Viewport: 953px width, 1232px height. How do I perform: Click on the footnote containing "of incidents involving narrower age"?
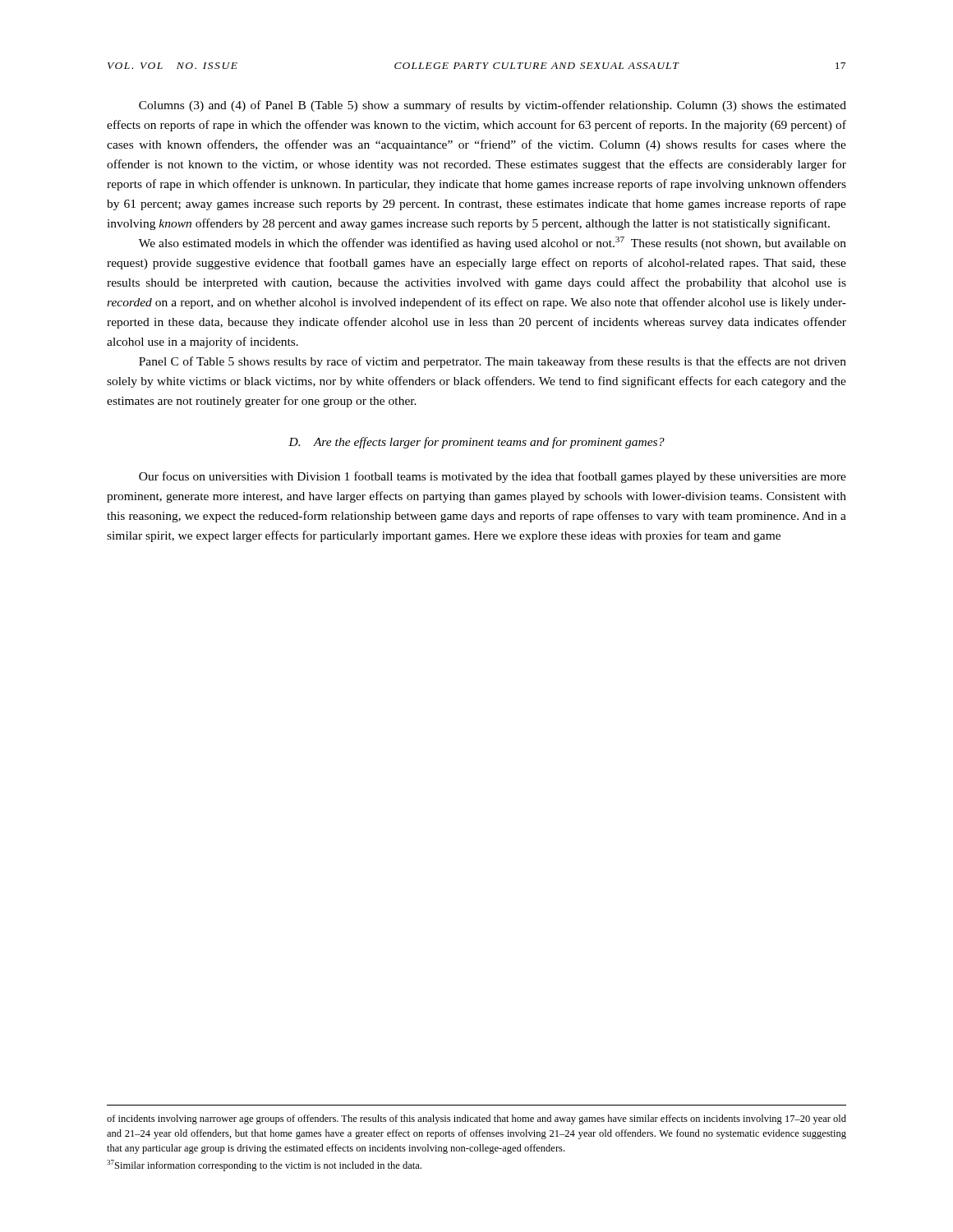(x=476, y=1142)
